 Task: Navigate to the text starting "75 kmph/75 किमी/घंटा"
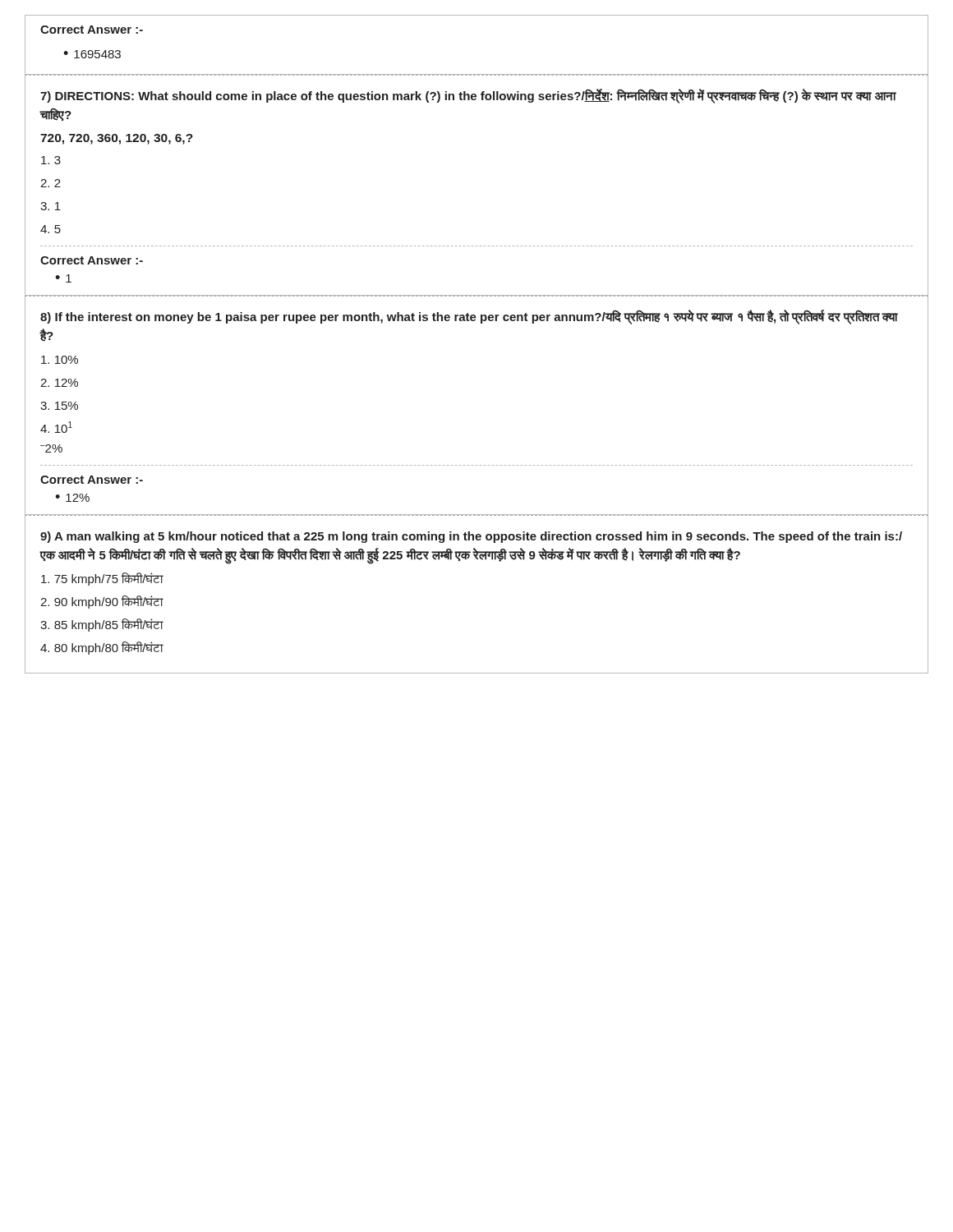pos(102,579)
